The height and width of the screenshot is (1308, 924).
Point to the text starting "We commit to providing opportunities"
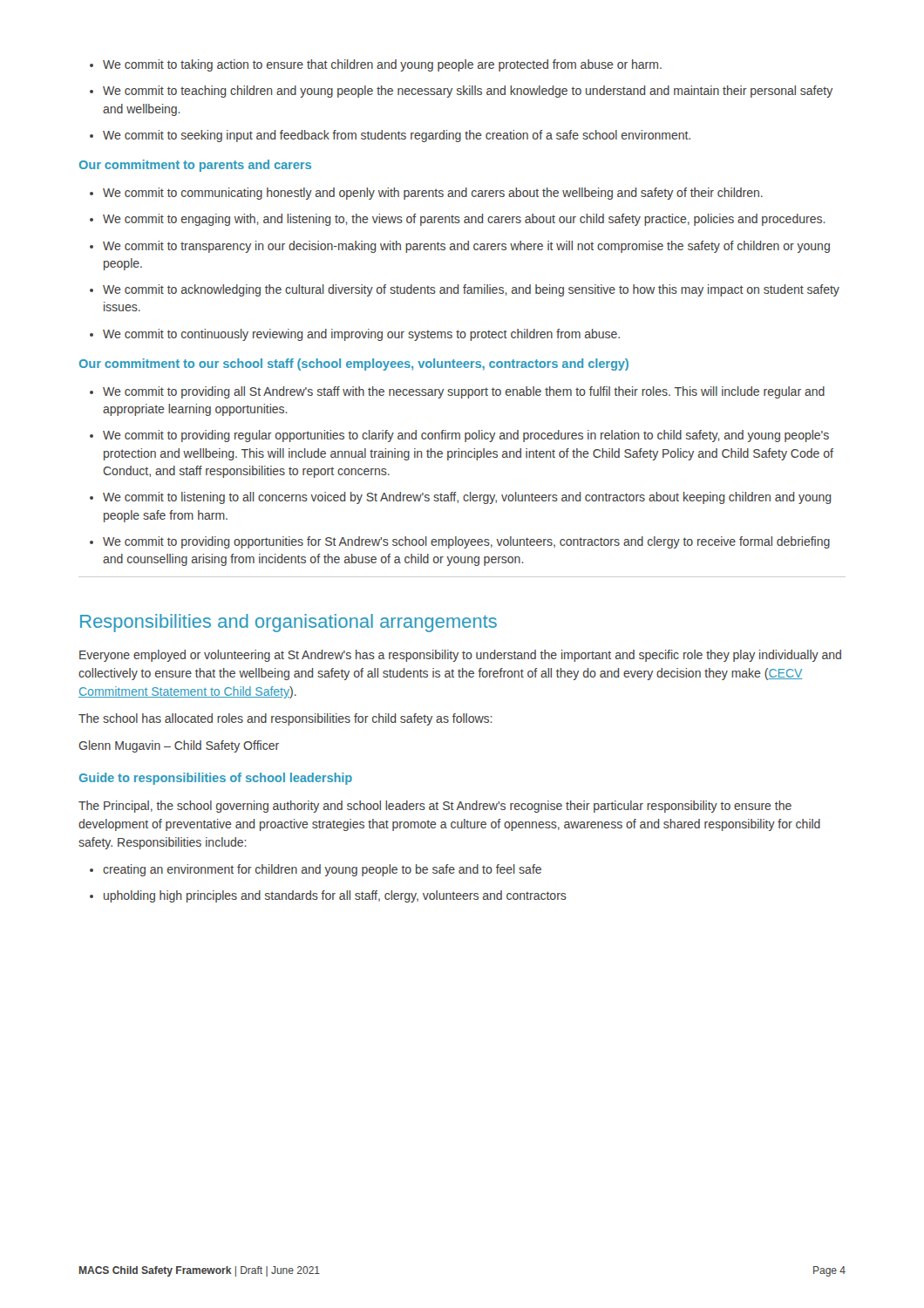click(x=462, y=550)
